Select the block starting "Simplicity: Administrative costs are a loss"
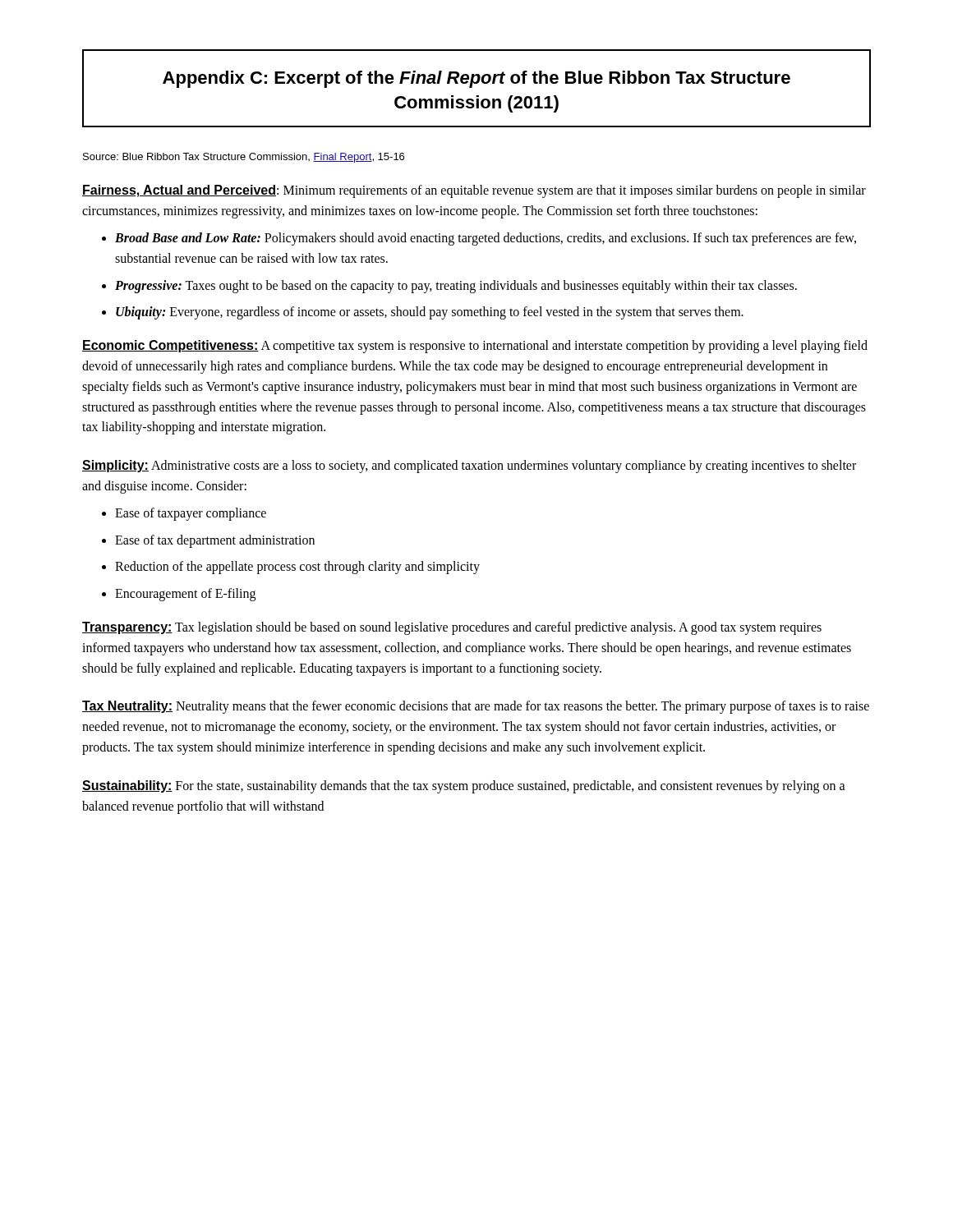 (476, 476)
